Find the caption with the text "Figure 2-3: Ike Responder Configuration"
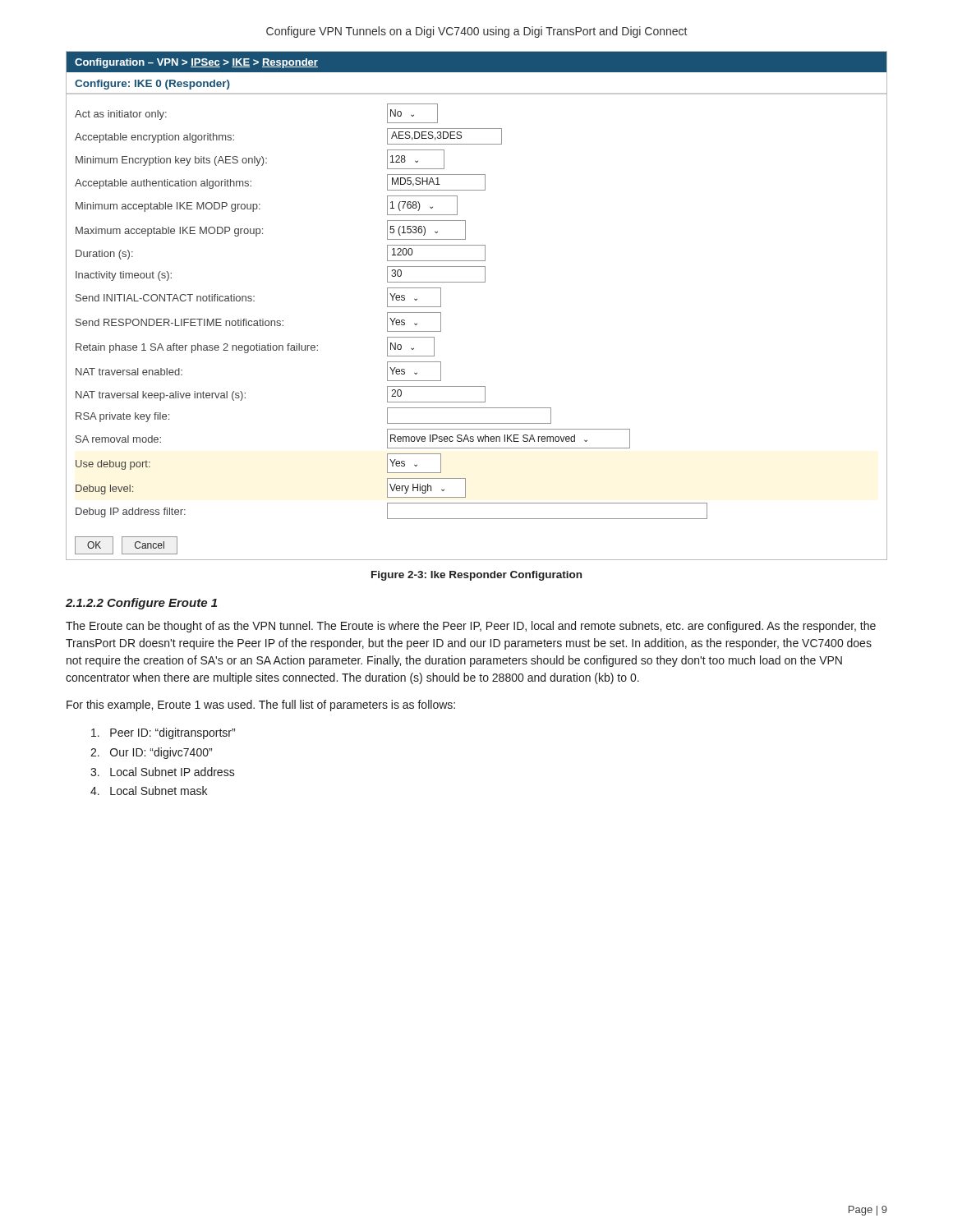The image size is (953, 1232). click(476, 574)
